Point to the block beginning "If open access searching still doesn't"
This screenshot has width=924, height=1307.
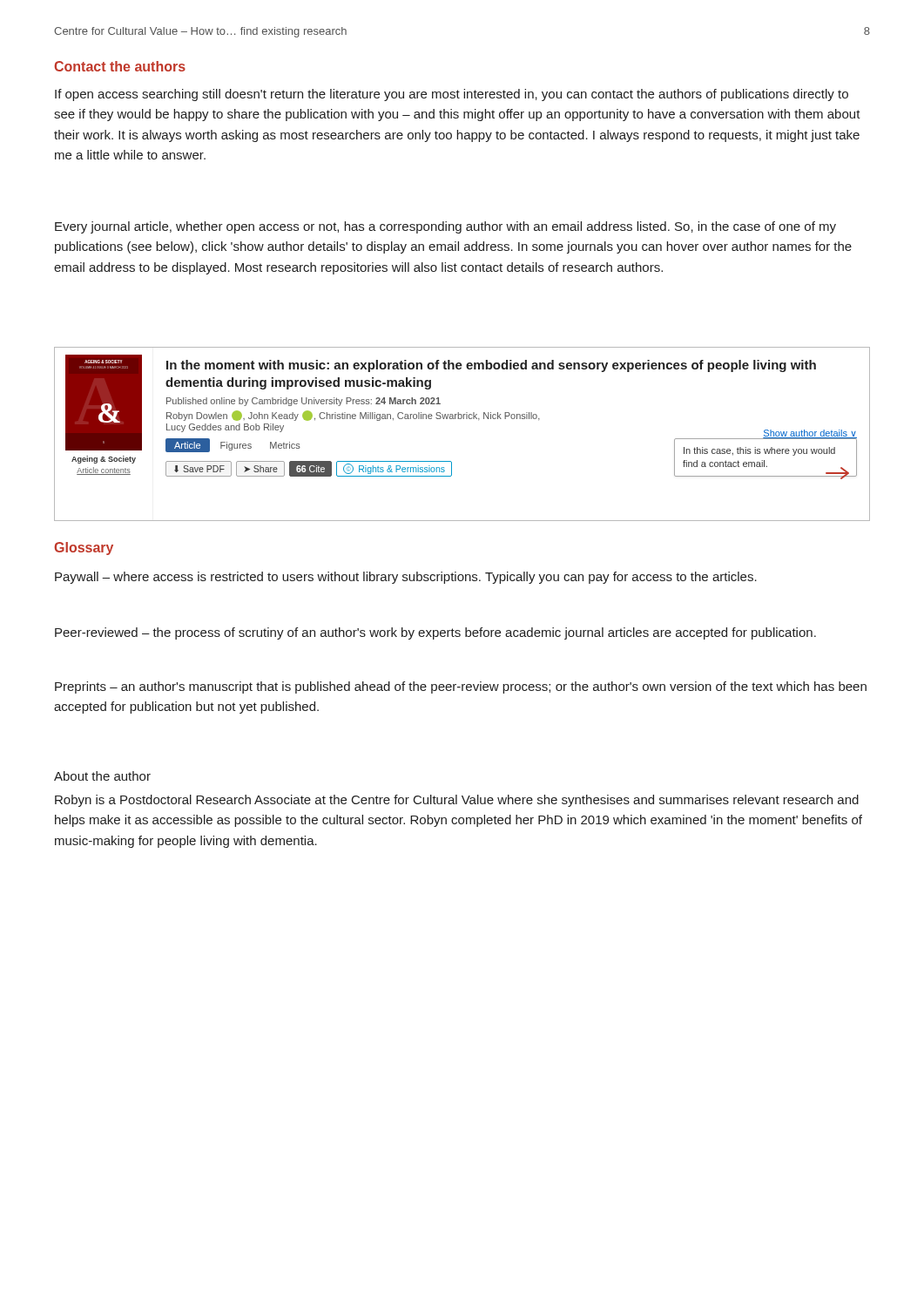457,124
